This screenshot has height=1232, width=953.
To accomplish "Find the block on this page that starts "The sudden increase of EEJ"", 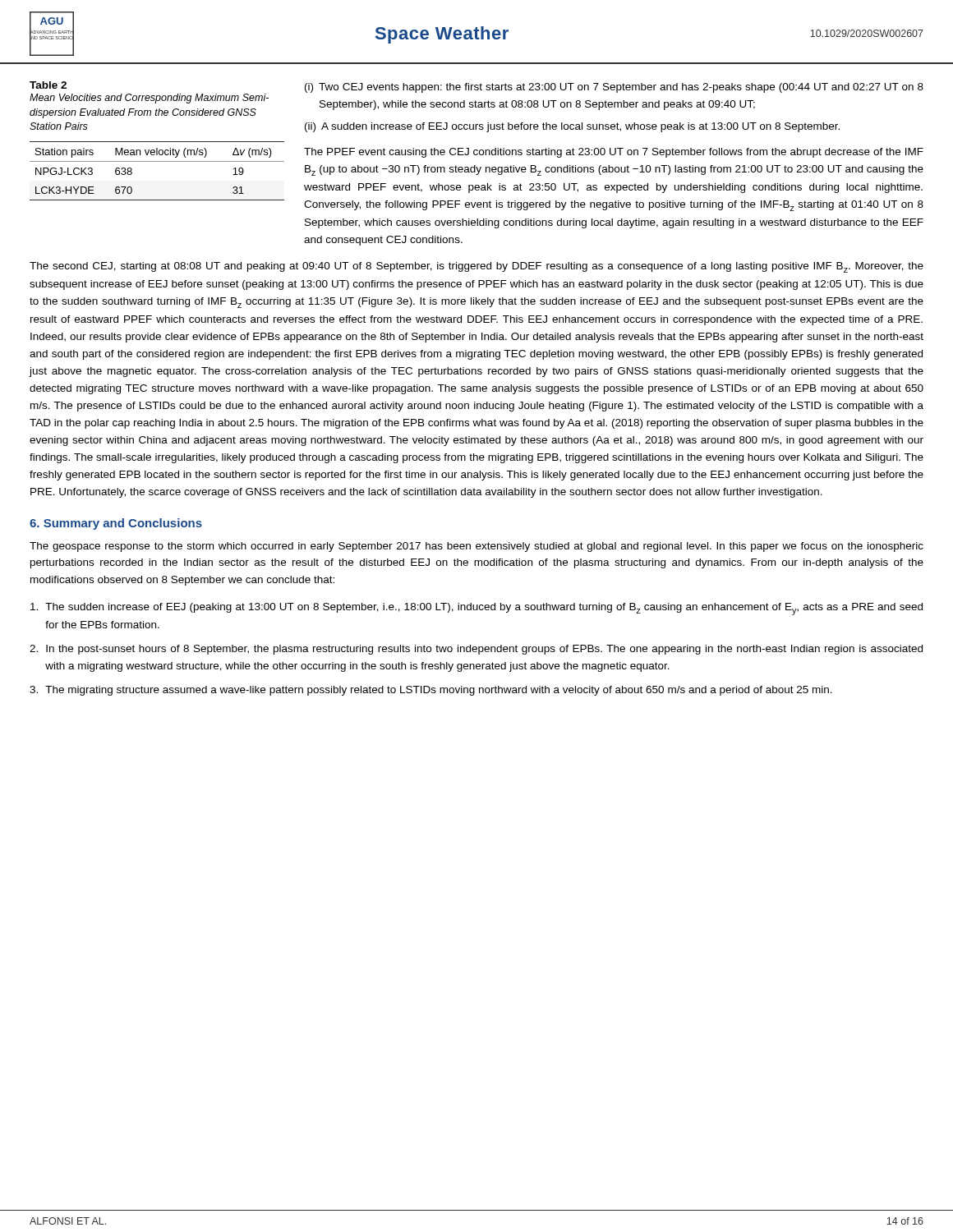I will pyautogui.click(x=476, y=617).
